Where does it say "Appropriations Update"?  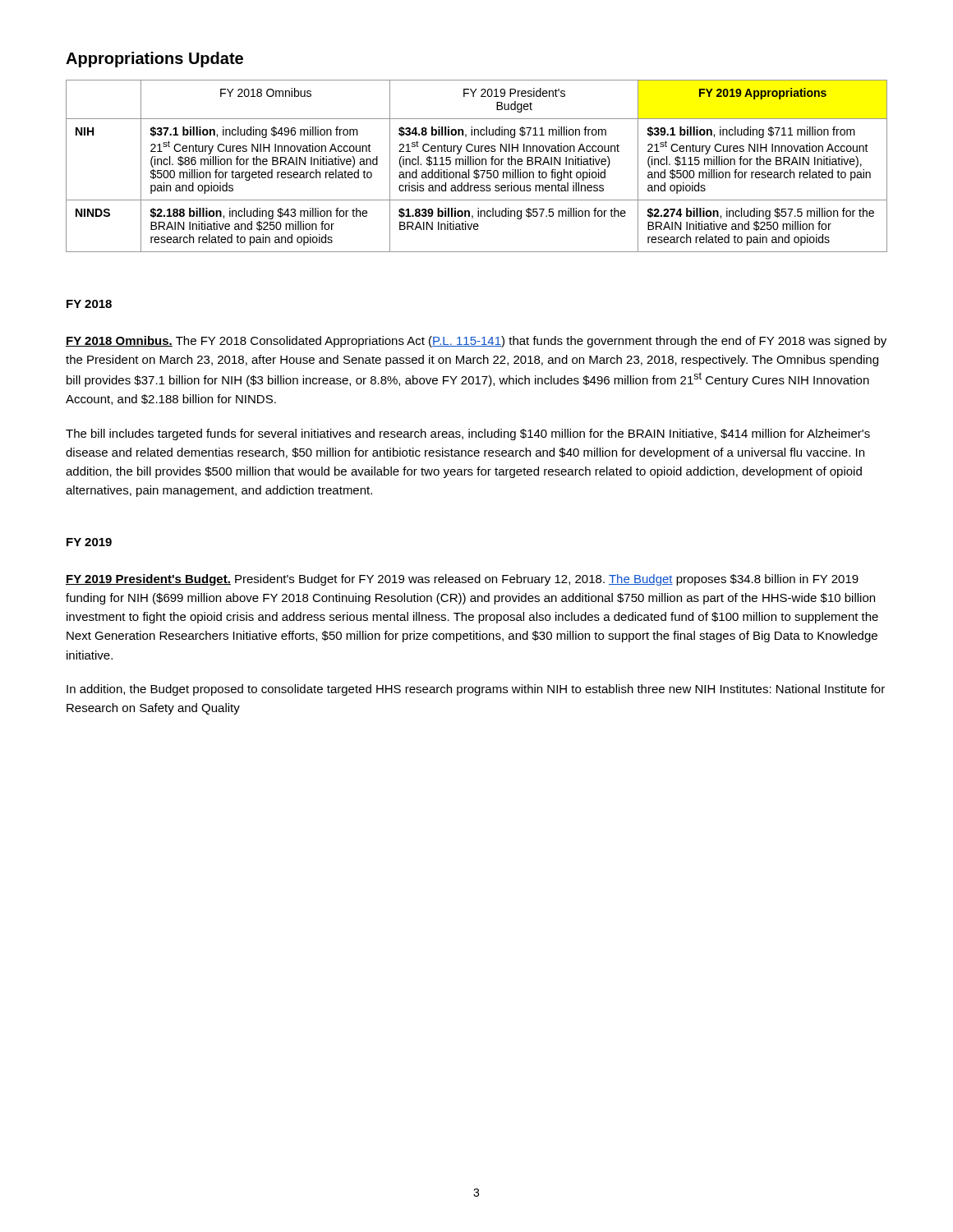155,59
